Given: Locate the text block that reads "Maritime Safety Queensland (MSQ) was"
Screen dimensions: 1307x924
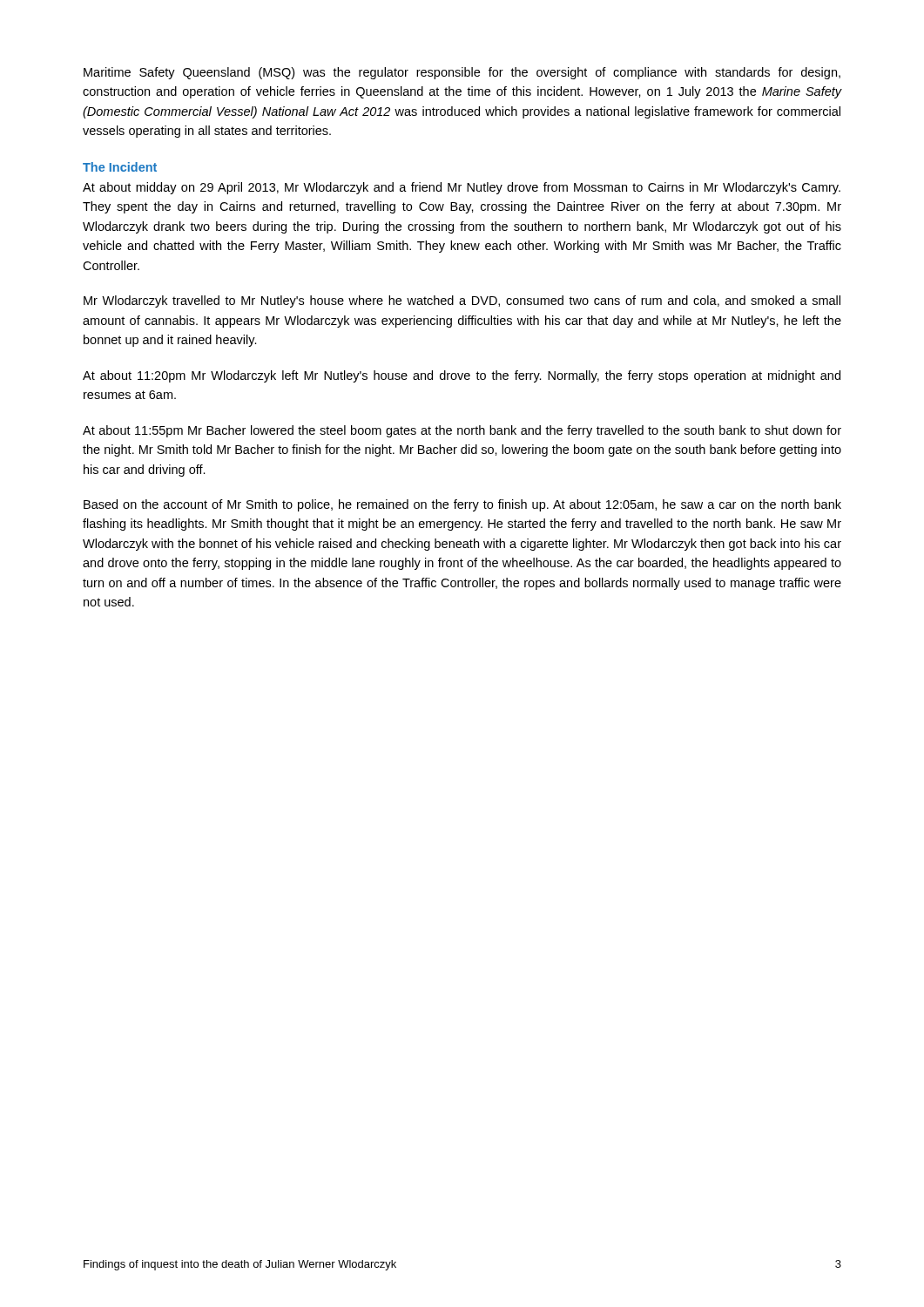Looking at the screenshot, I should [x=462, y=102].
